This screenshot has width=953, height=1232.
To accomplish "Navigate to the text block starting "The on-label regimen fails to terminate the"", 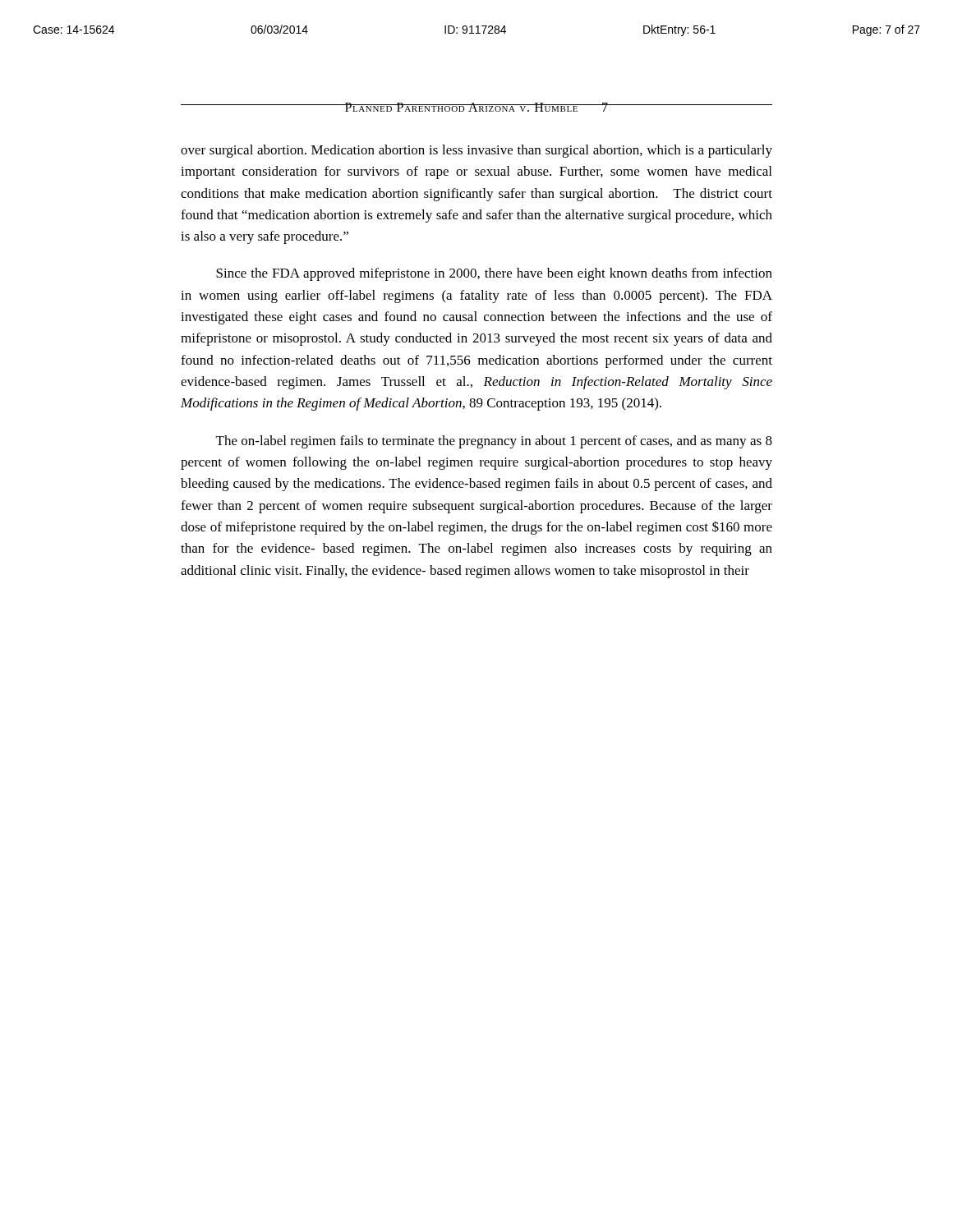I will click(476, 506).
